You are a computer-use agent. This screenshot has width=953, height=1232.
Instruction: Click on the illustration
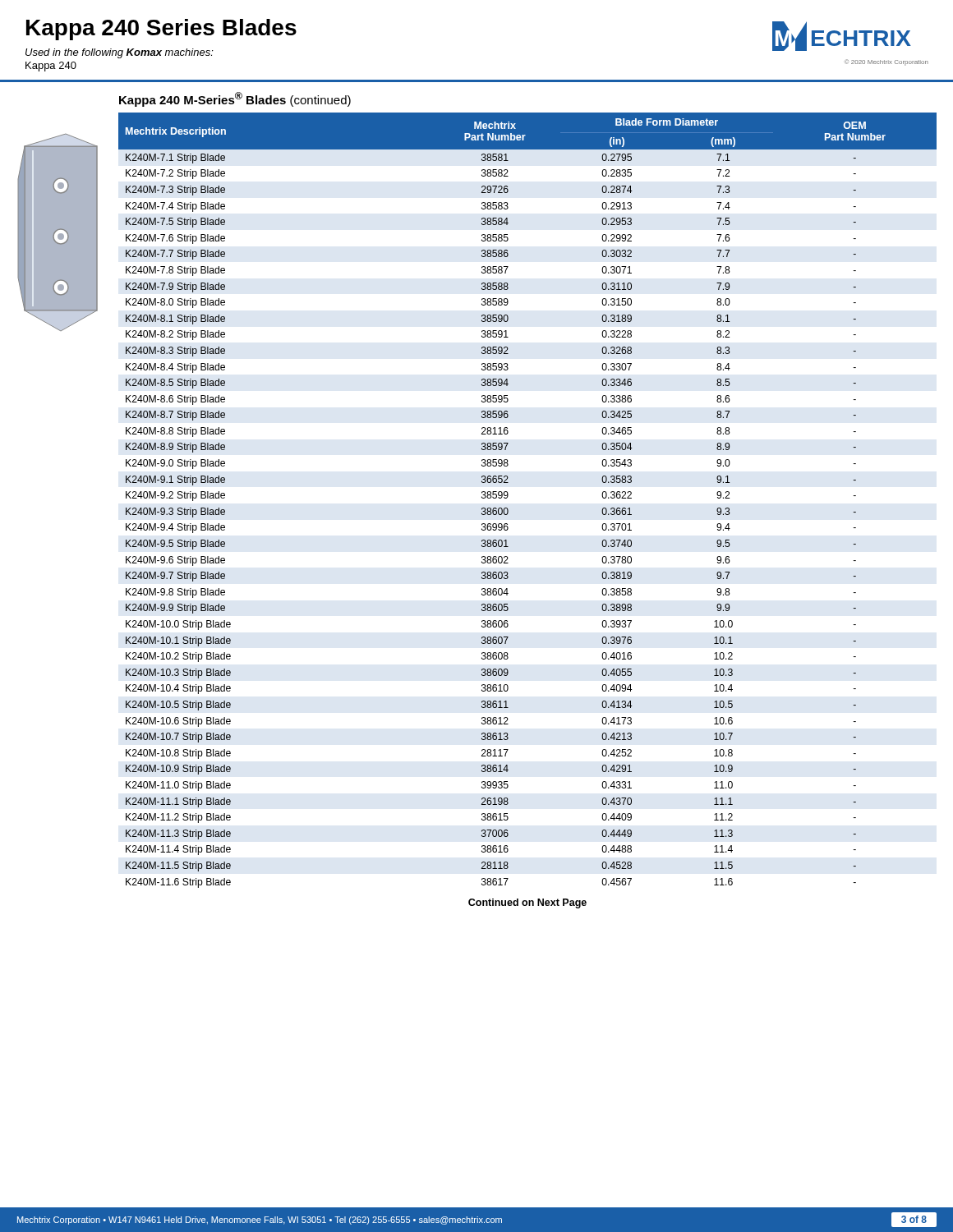click(61, 501)
